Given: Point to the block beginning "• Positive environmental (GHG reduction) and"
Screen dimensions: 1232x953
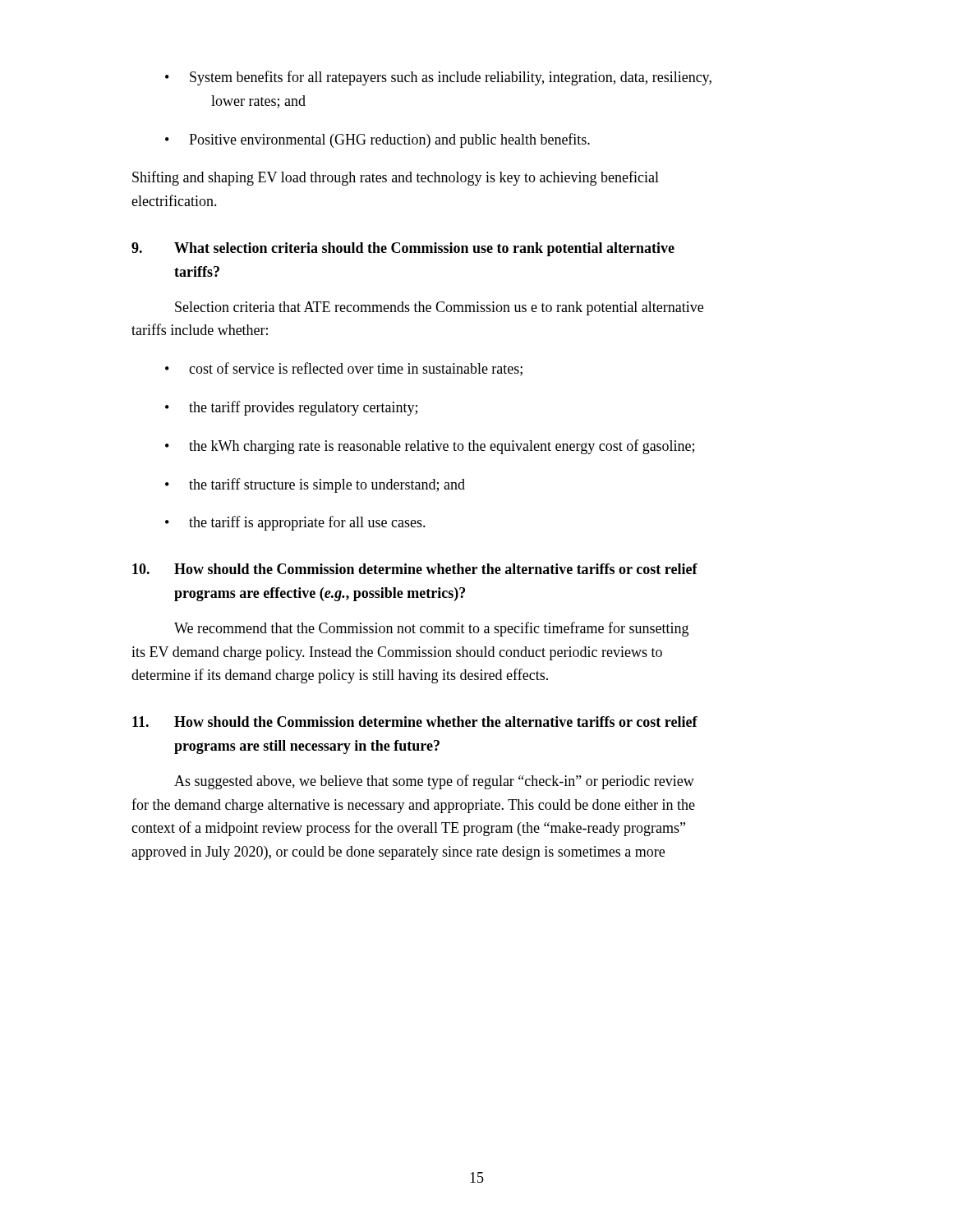Looking at the screenshot, I should pyautogui.click(x=377, y=140).
